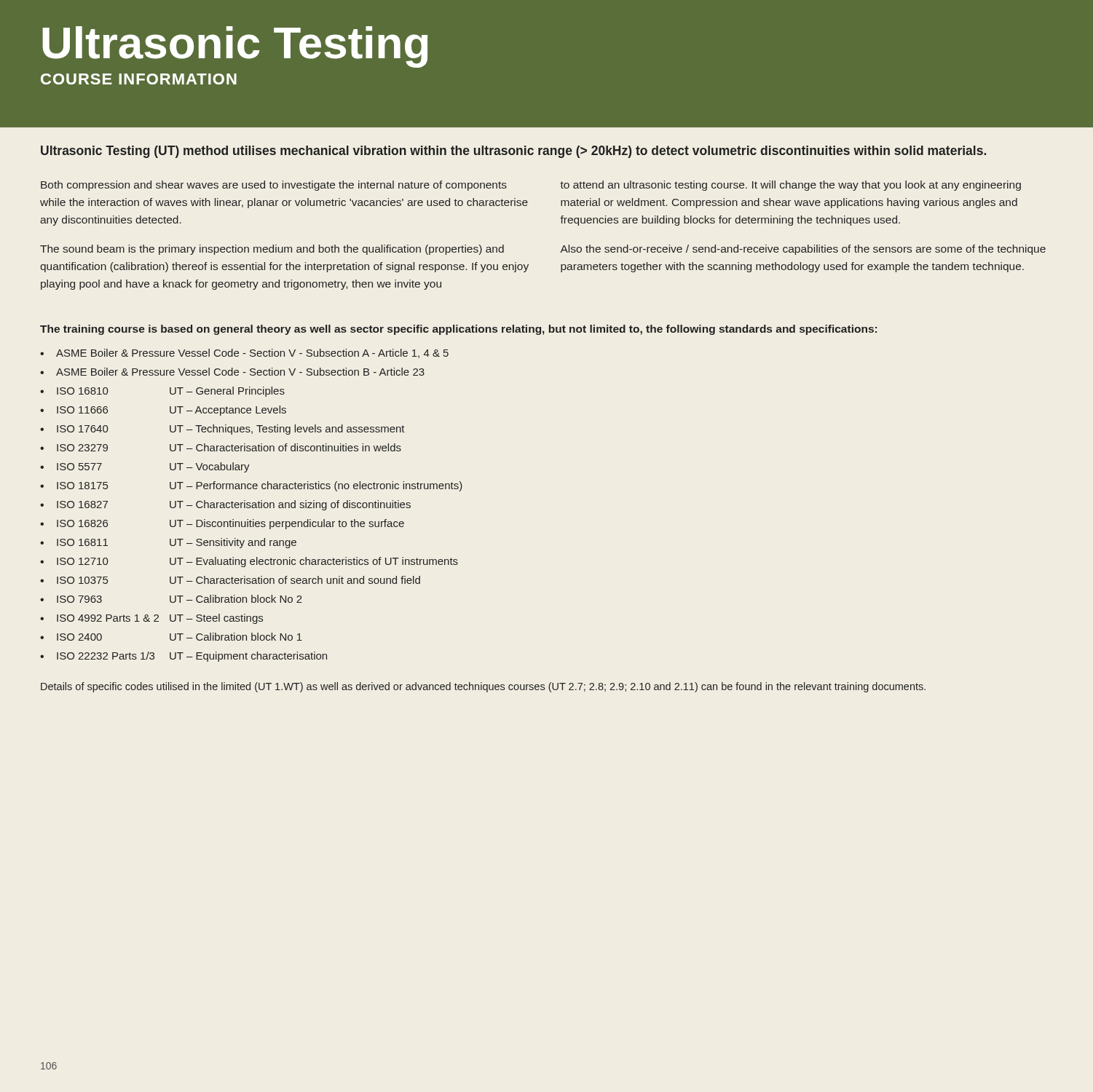1093x1092 pixels.
Task: Point to the block beginning "• ISO 5577"
Action: pyautogui.click(x=81, y=466)
